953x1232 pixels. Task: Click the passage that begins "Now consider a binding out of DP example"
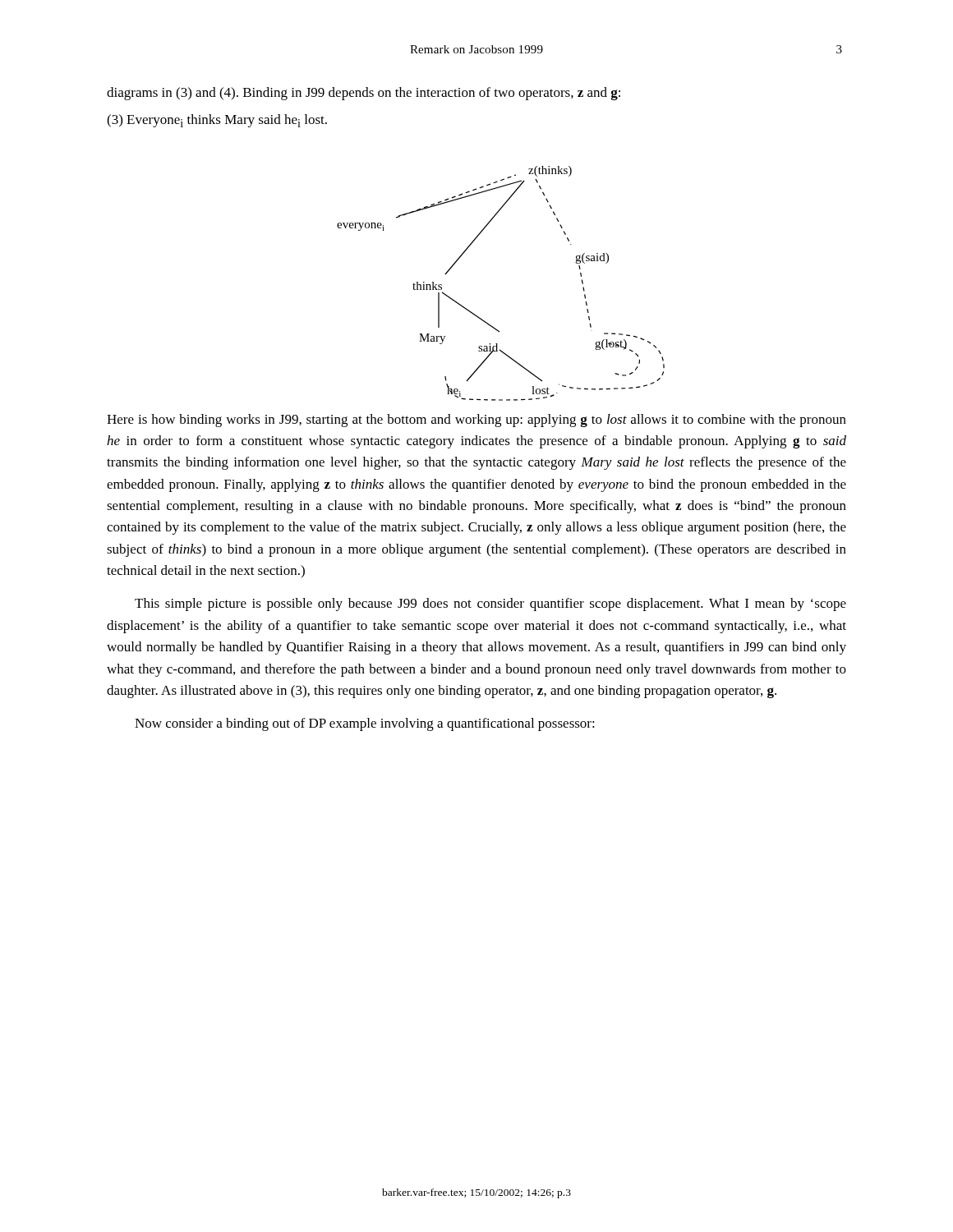476,724
